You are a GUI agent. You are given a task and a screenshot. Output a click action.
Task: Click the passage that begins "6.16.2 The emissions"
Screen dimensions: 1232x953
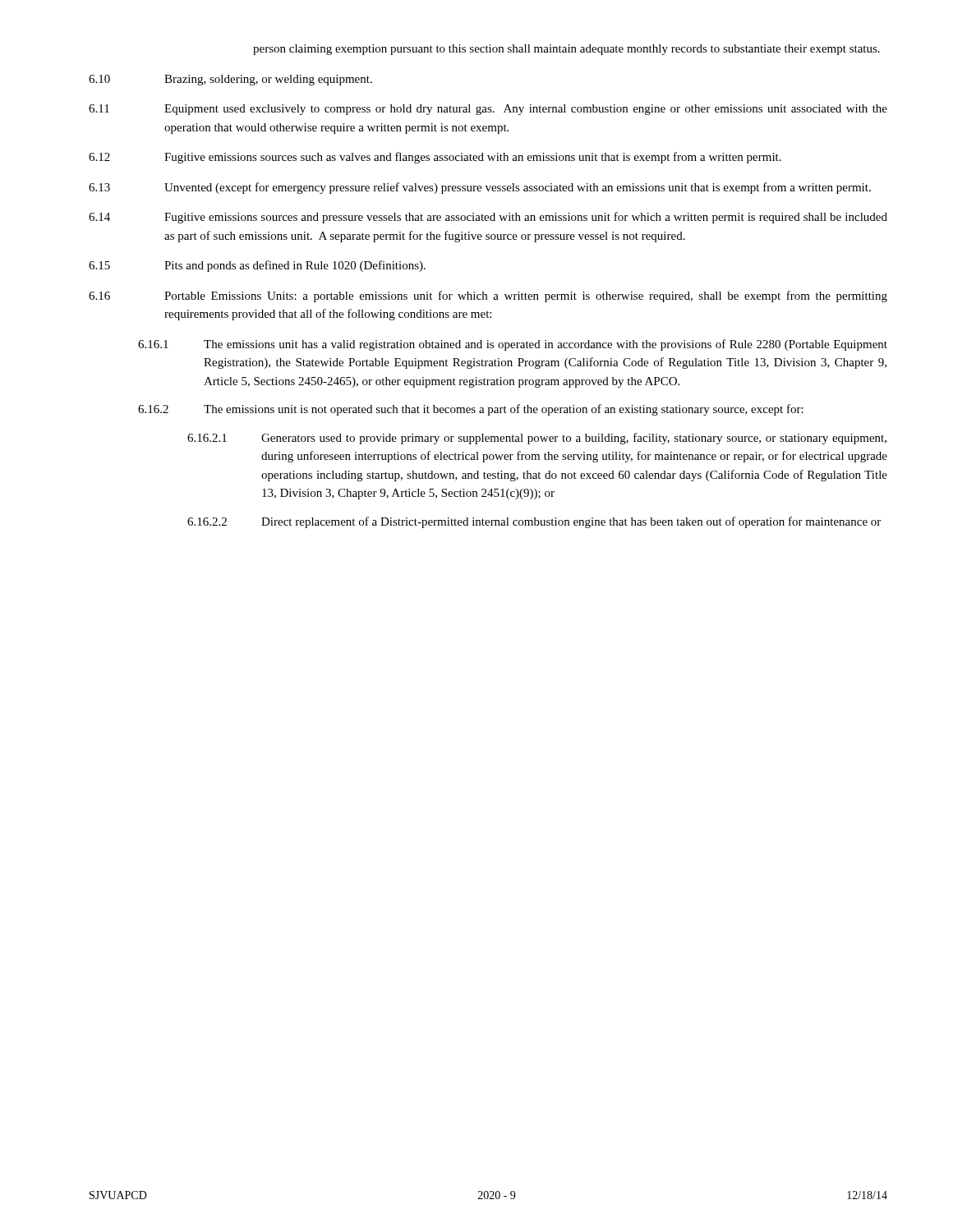(513, 409)
